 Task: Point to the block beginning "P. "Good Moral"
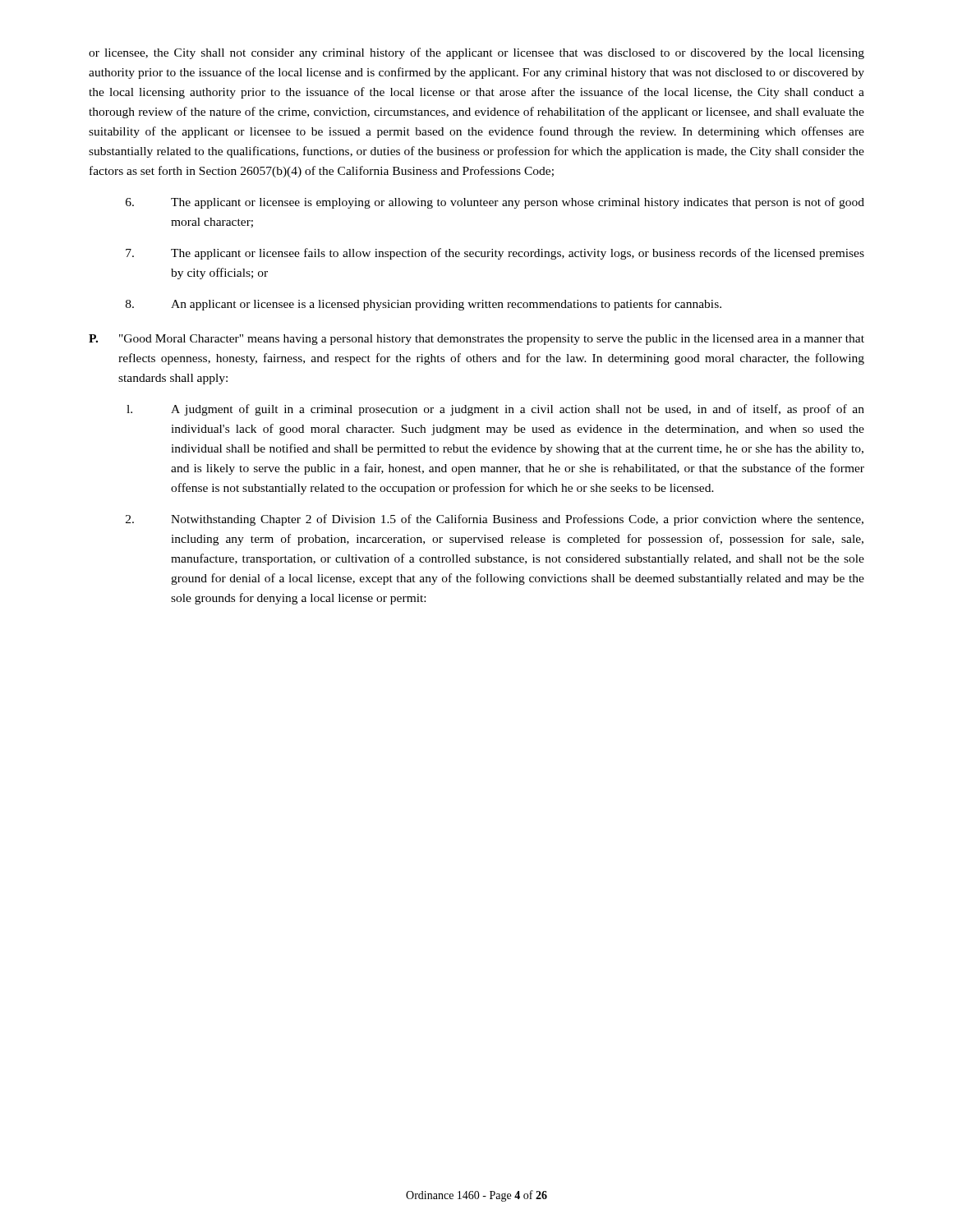(476, 358)
